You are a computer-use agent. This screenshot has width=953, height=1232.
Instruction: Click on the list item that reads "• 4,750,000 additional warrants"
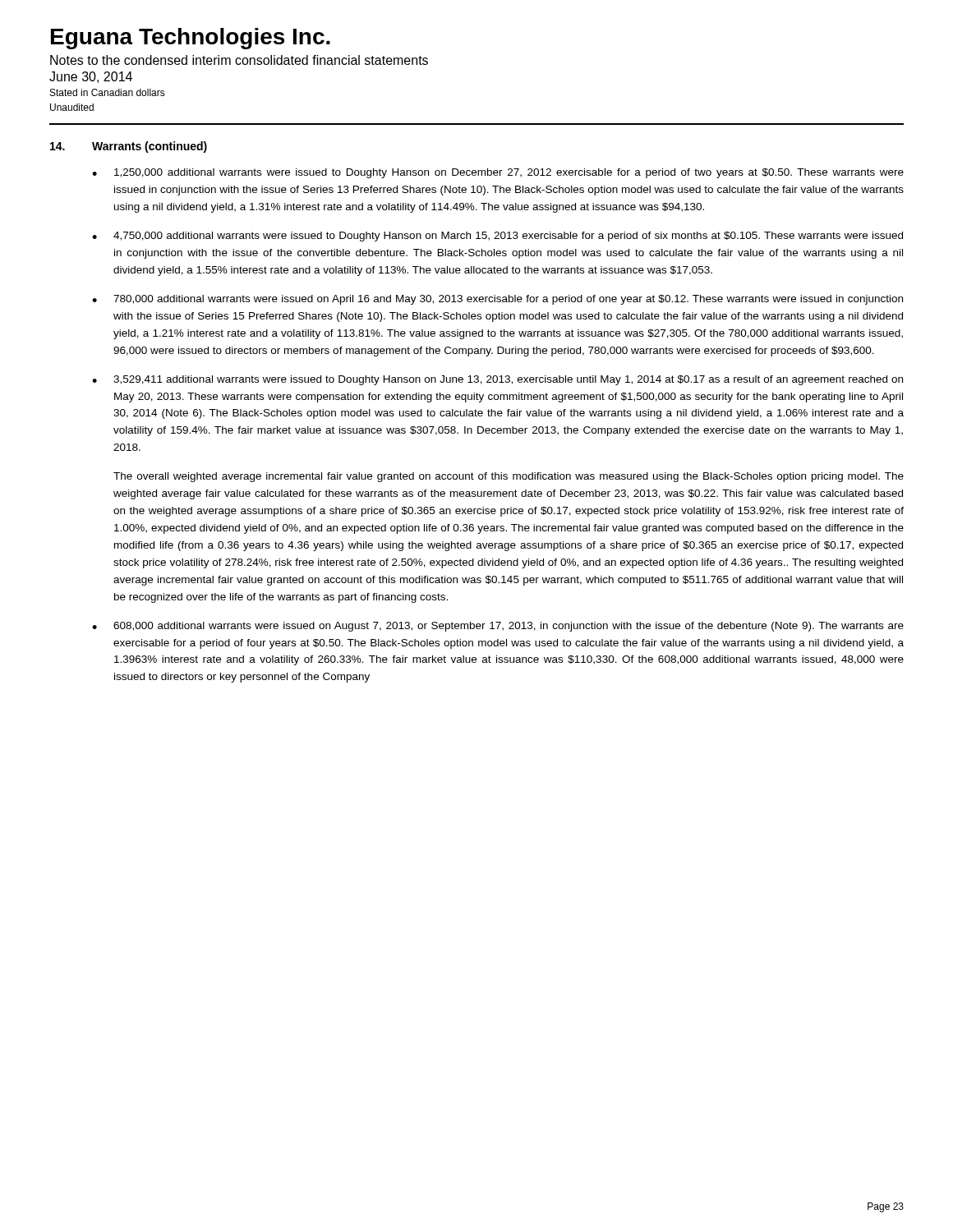point(498,253)
